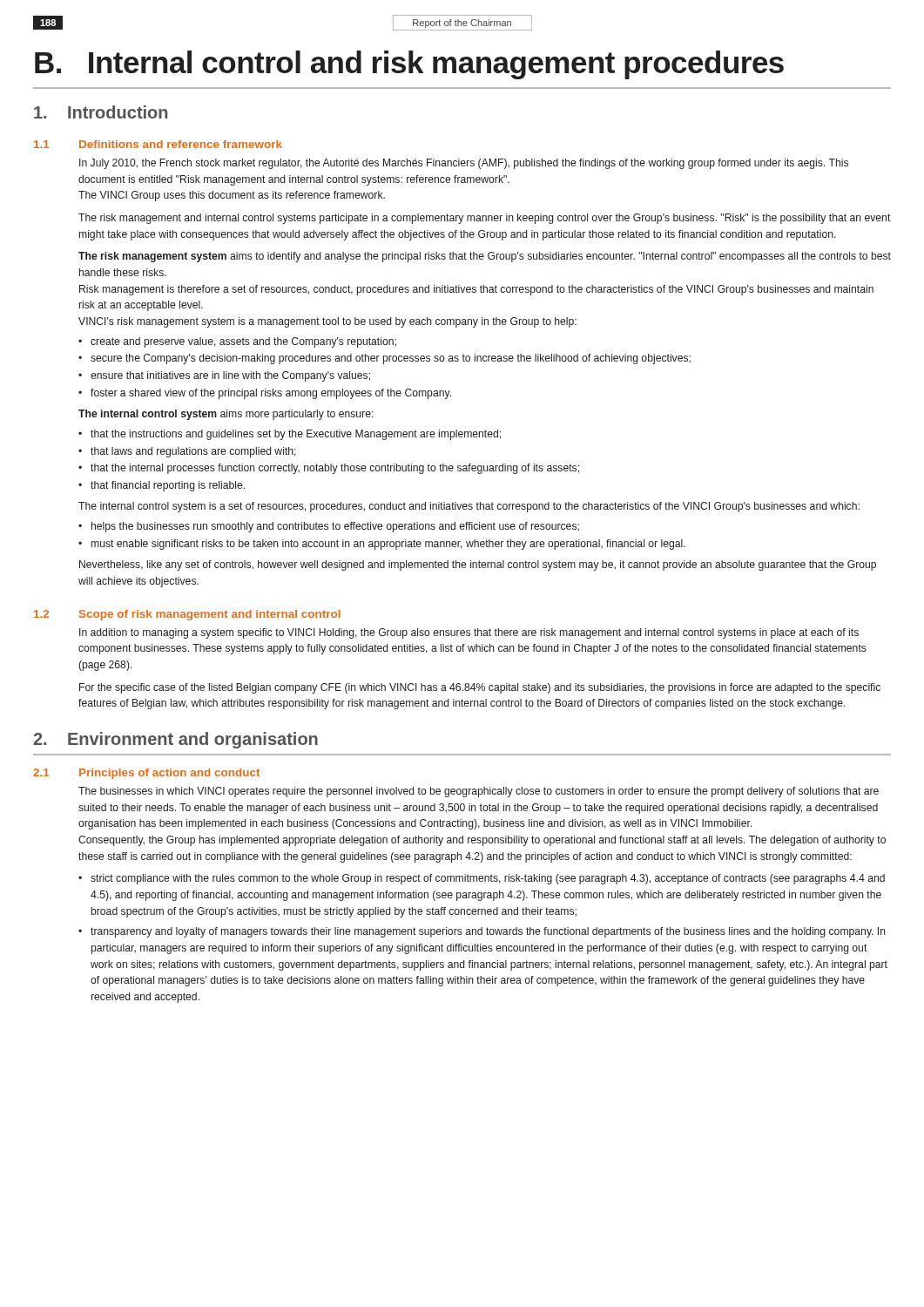
Task: Locate the block starting "The internal control system is a"
Action: coord(469,507)
